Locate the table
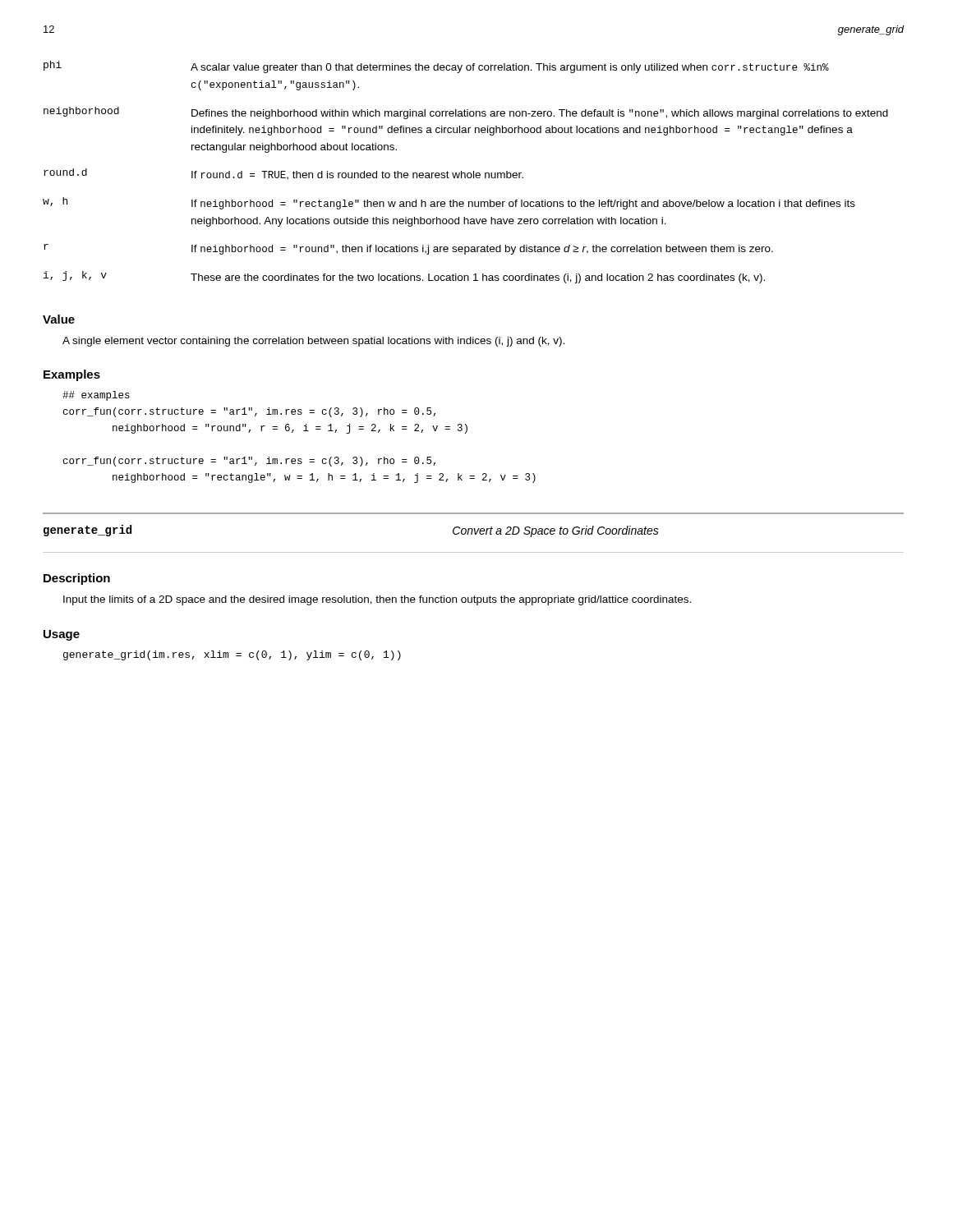Screen dimensions: 1232x953 (473, 175)
